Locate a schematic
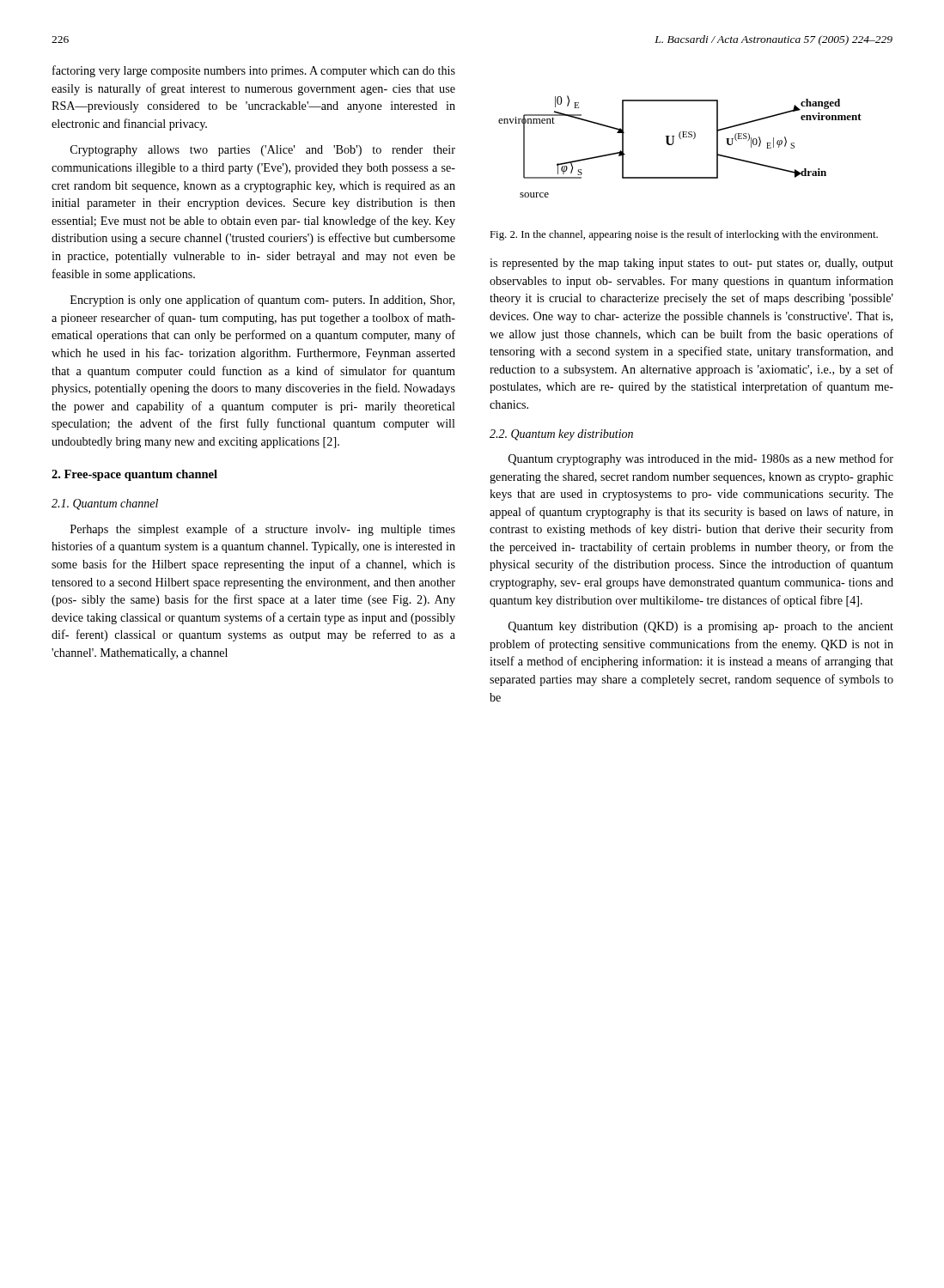The width and height of the screenshot is (944, 1288). (x=691, y=141)
